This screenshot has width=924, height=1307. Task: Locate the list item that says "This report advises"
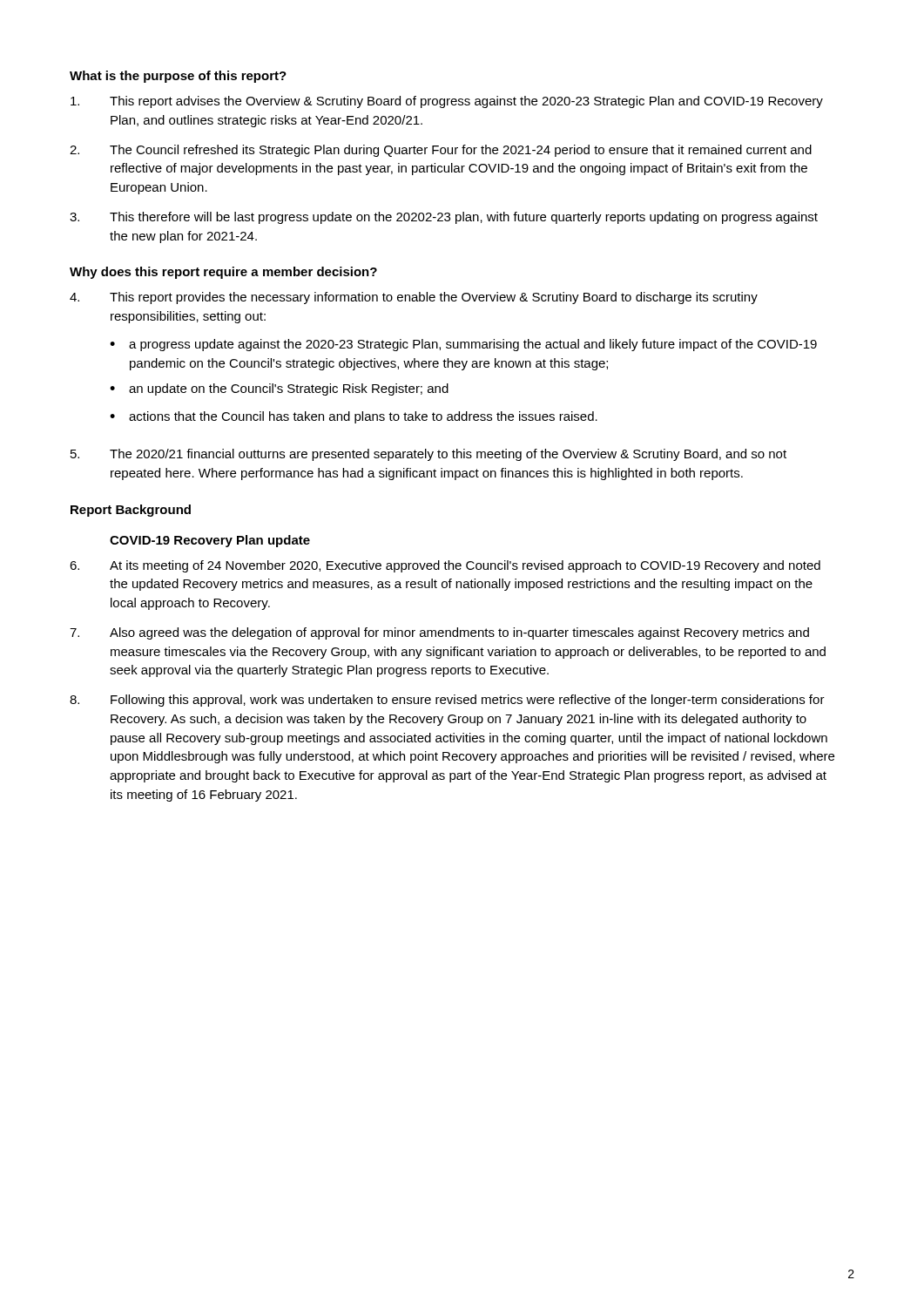tap(453, 110)
